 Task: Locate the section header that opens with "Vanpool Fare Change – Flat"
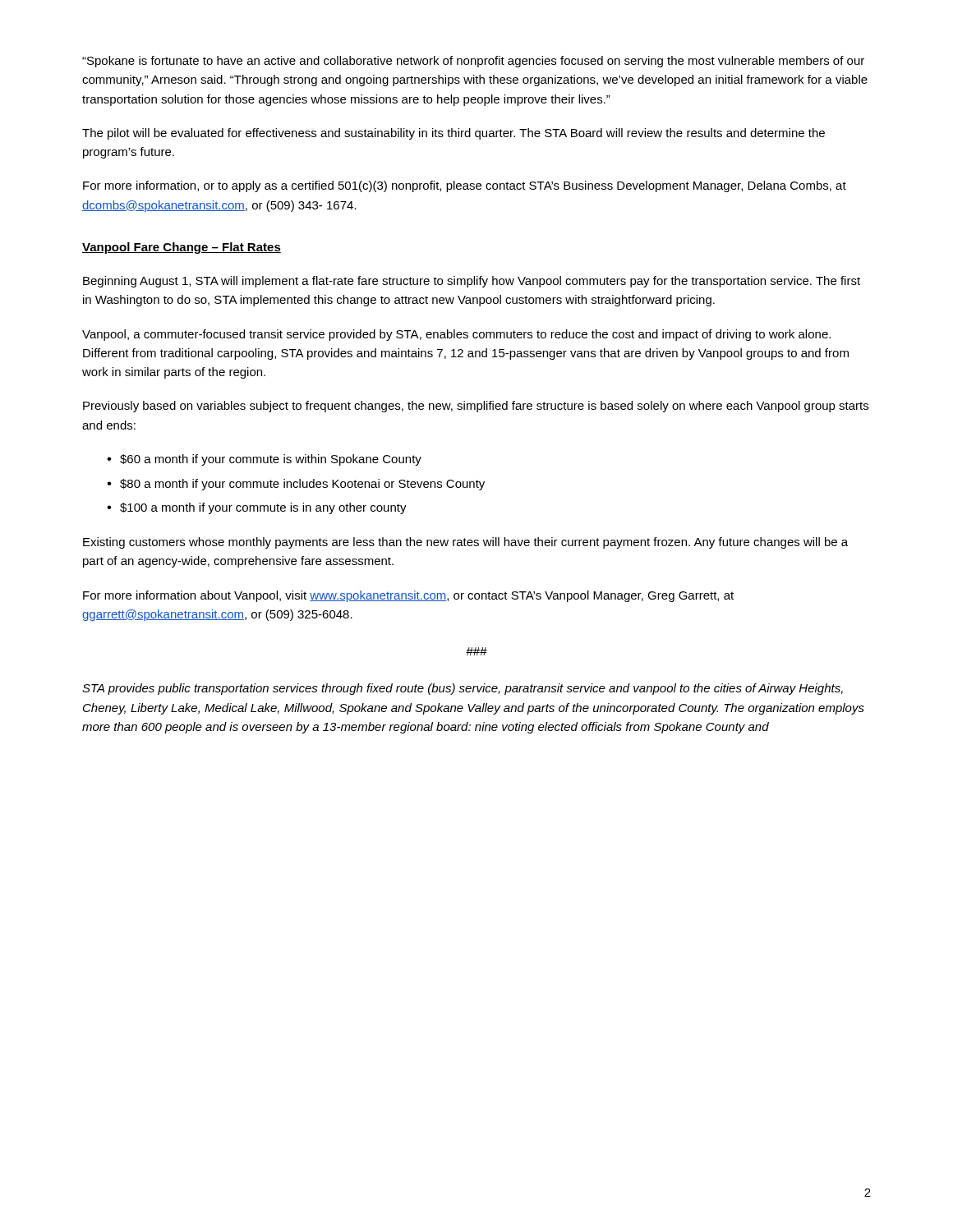pos(181,247)
